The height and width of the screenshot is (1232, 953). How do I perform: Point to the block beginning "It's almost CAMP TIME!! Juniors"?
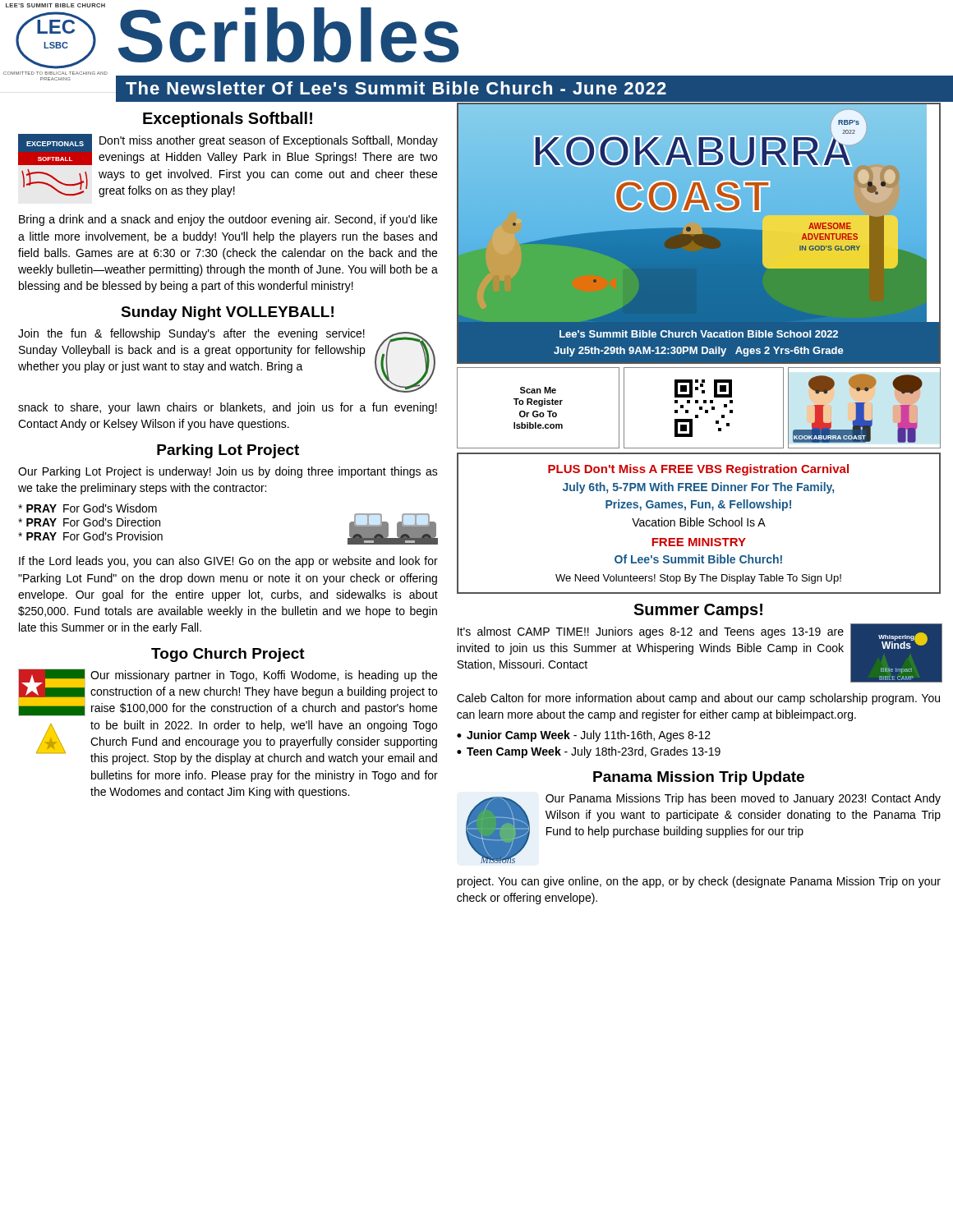pos(699,653)
